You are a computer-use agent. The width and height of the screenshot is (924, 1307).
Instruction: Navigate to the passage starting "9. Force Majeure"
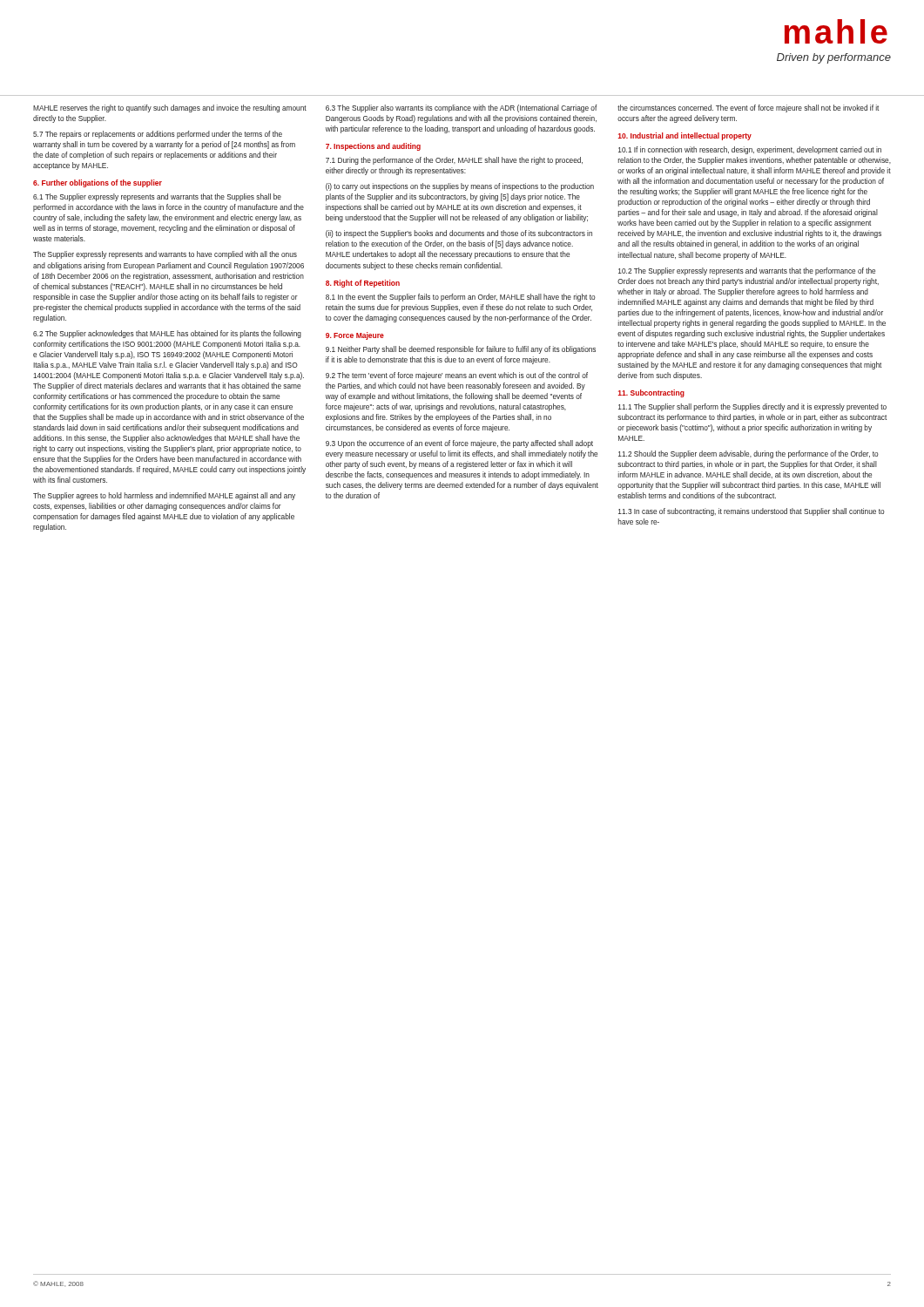(355, 335)
